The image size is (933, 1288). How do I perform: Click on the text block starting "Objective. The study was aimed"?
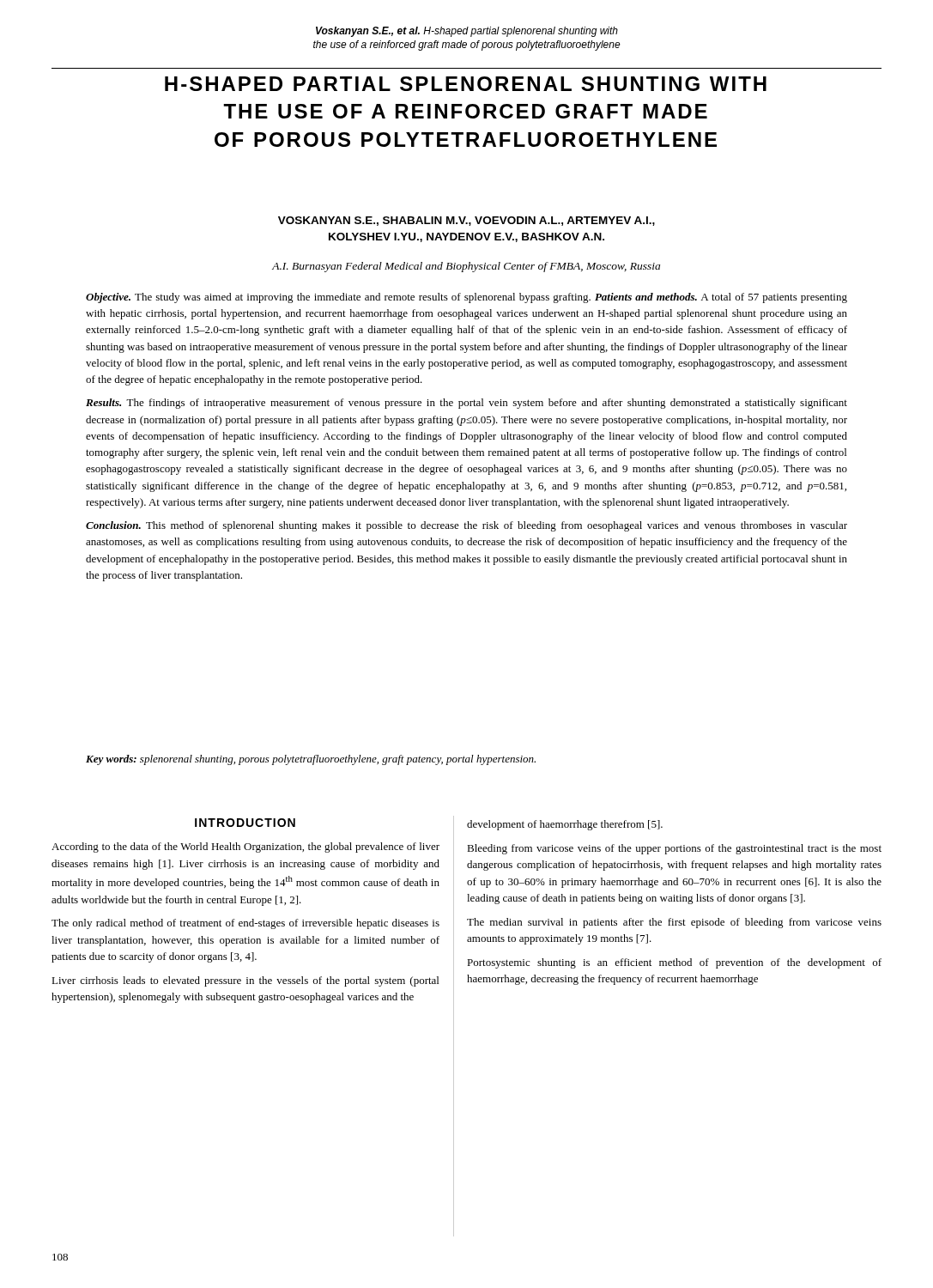click(466, 338)
